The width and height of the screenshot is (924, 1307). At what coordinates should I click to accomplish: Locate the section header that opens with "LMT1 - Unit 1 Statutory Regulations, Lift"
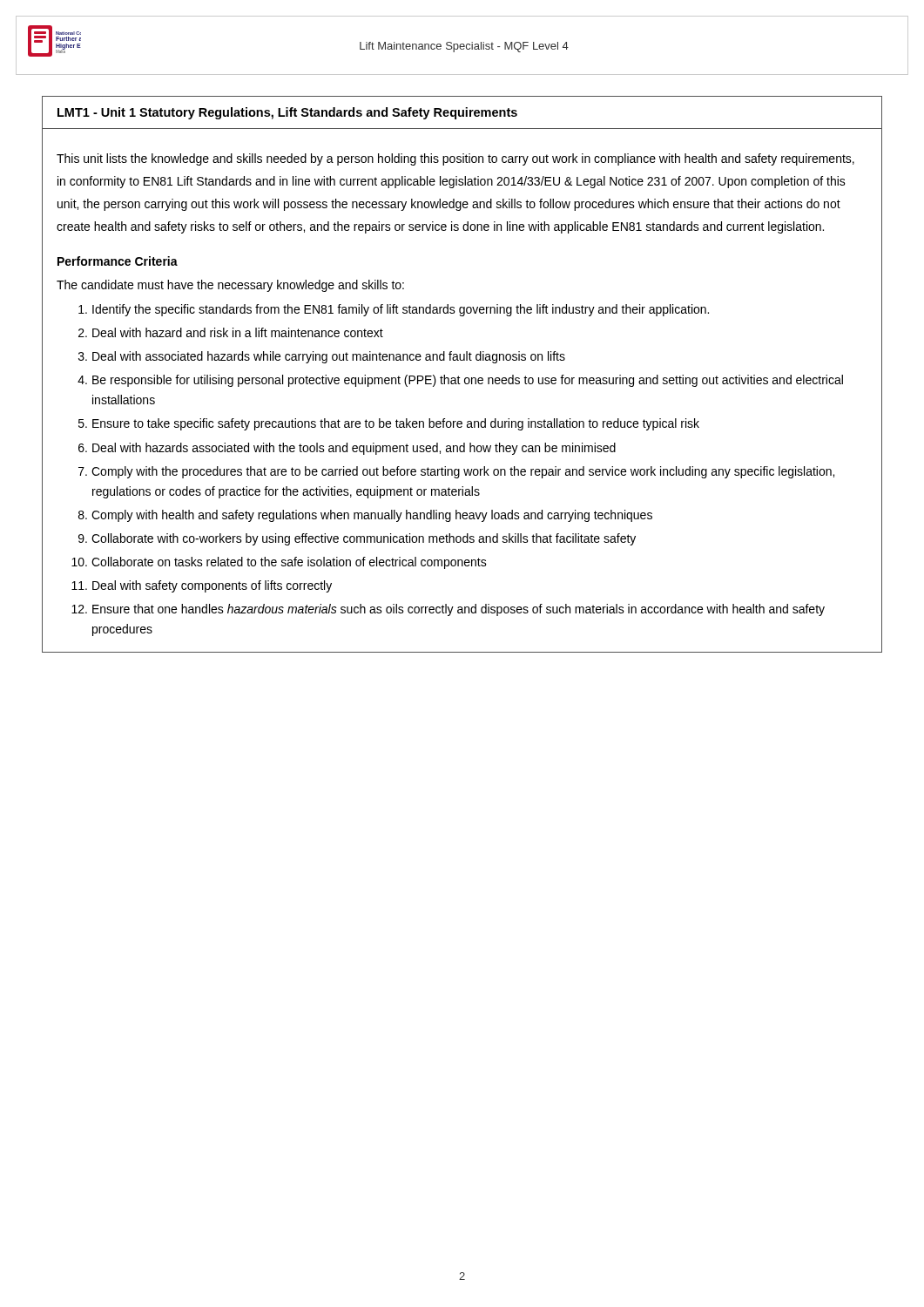[287, 112]
